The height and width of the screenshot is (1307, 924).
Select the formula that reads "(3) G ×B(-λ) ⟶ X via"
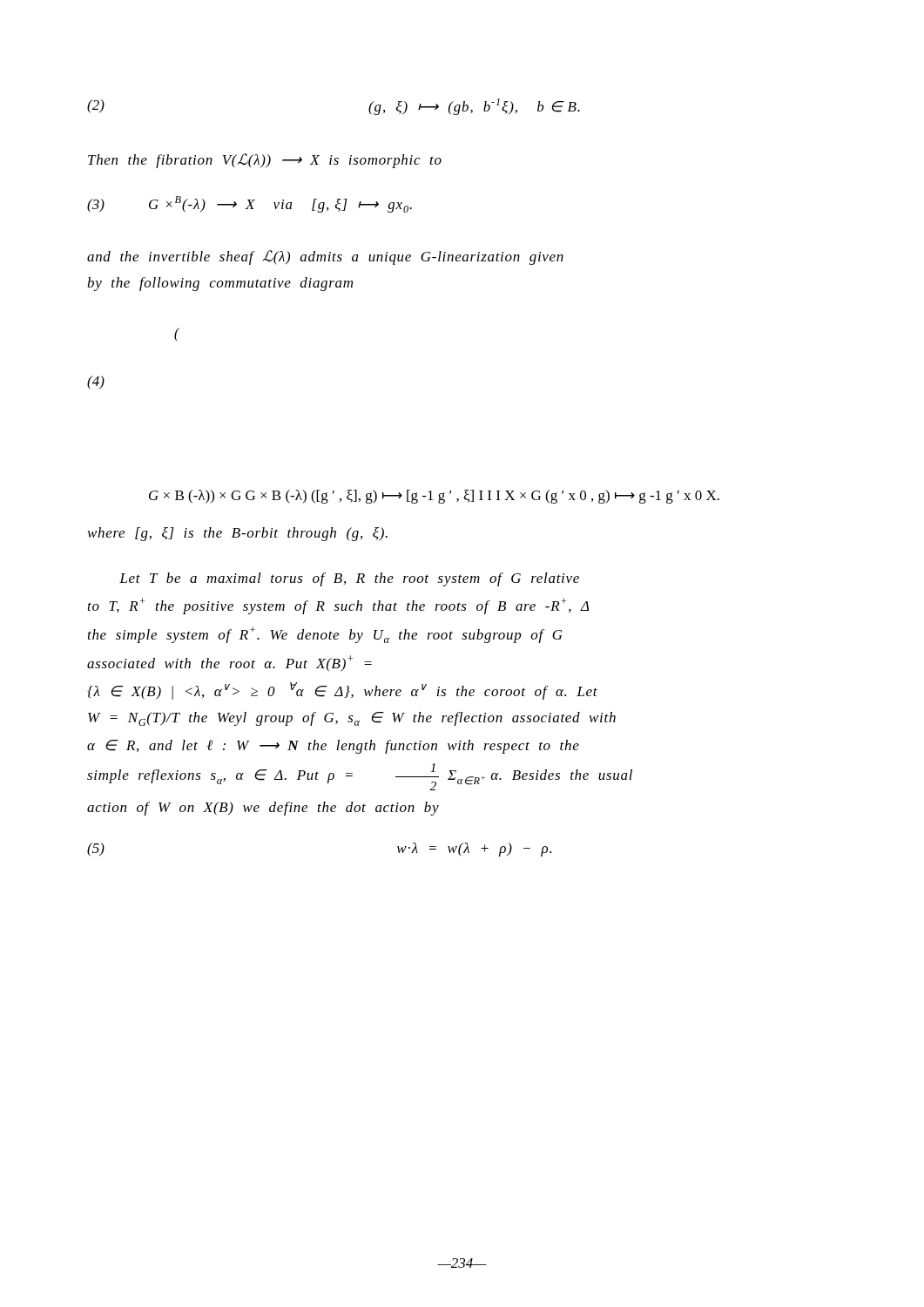(250, 204)
